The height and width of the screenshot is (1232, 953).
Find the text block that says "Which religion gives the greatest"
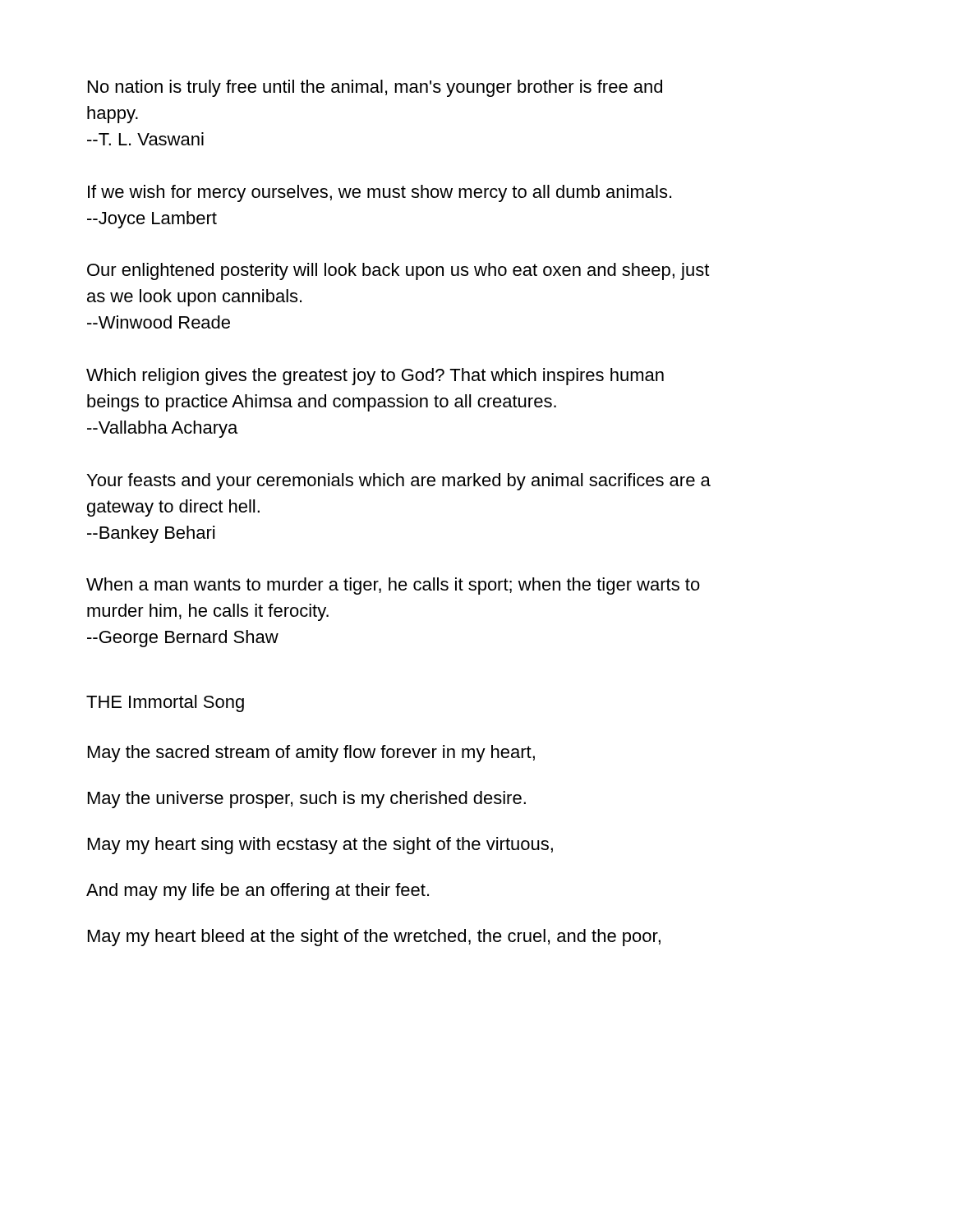point(398,402)
